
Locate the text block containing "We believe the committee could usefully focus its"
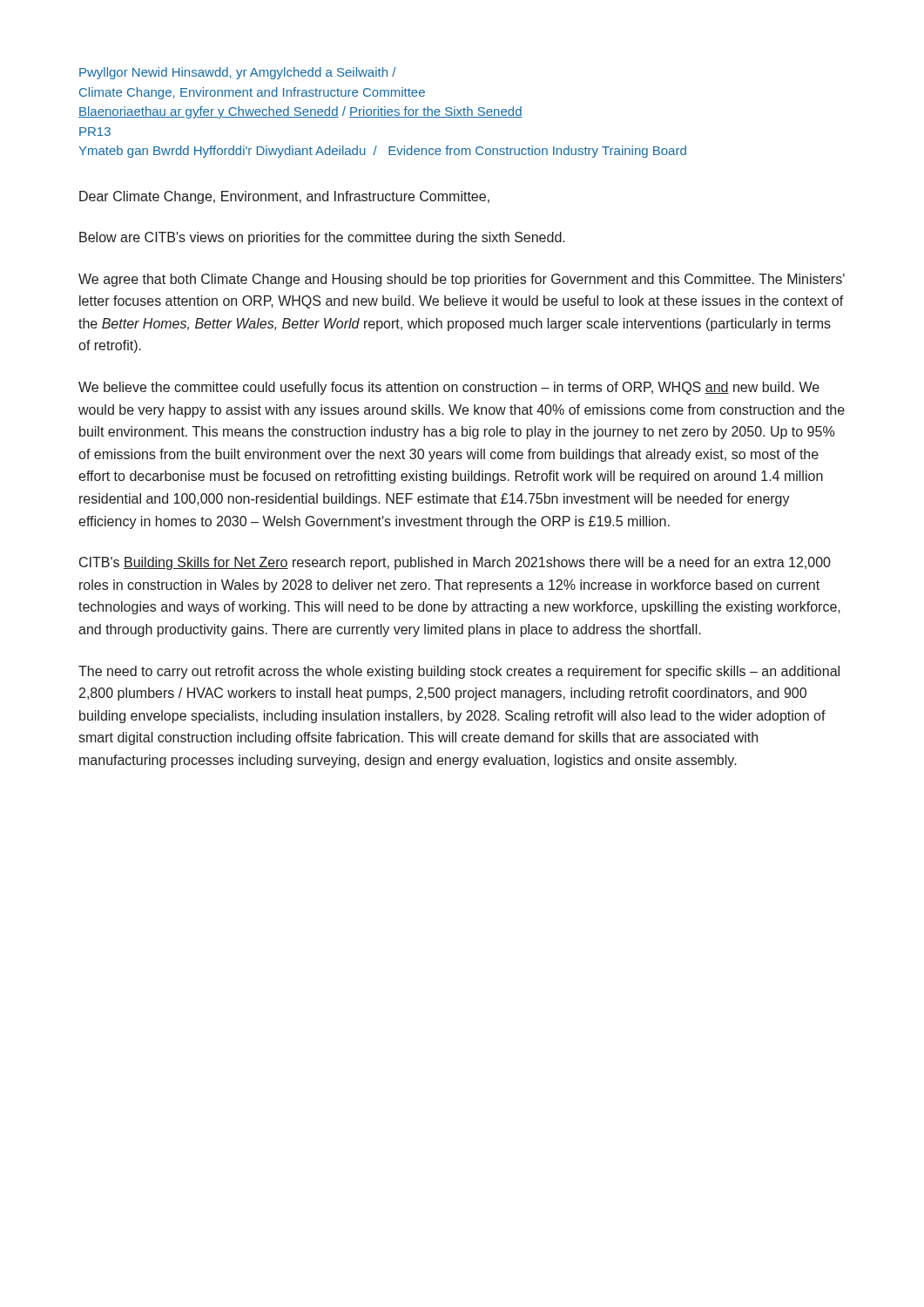462,454
